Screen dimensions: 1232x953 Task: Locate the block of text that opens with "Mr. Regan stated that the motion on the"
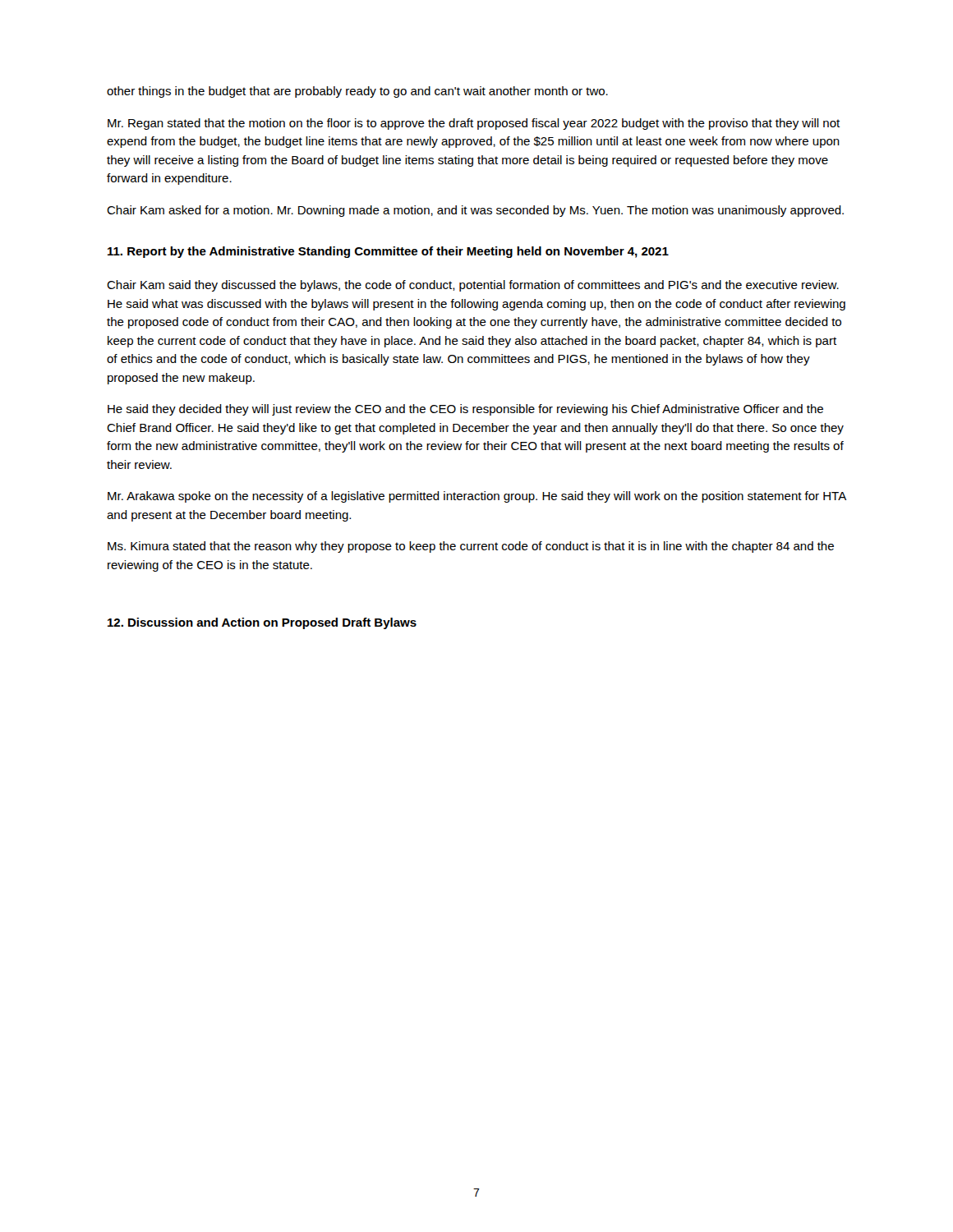click(473, 150)
